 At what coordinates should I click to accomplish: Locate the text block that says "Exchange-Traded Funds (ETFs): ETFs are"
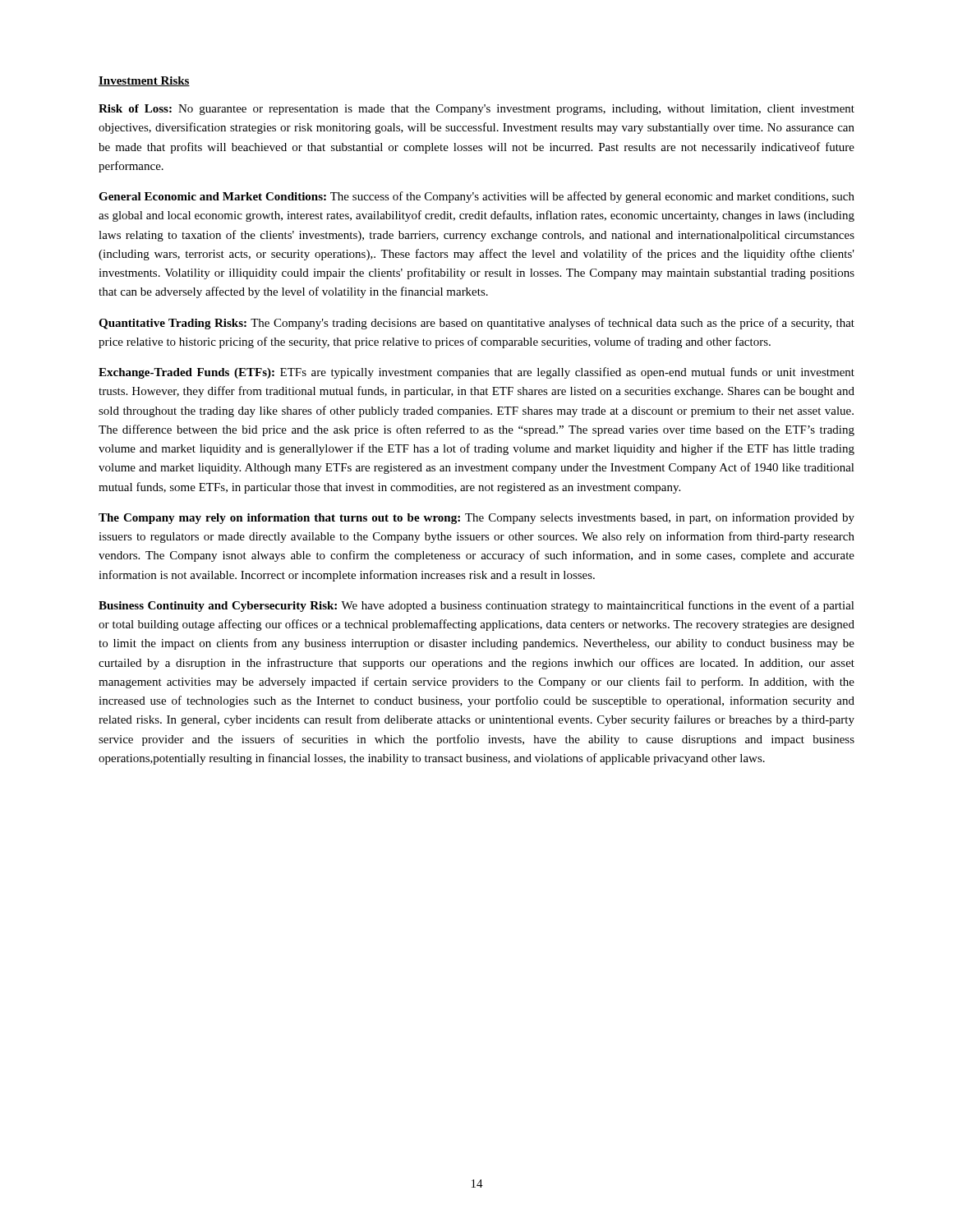(x=476, y=429)
